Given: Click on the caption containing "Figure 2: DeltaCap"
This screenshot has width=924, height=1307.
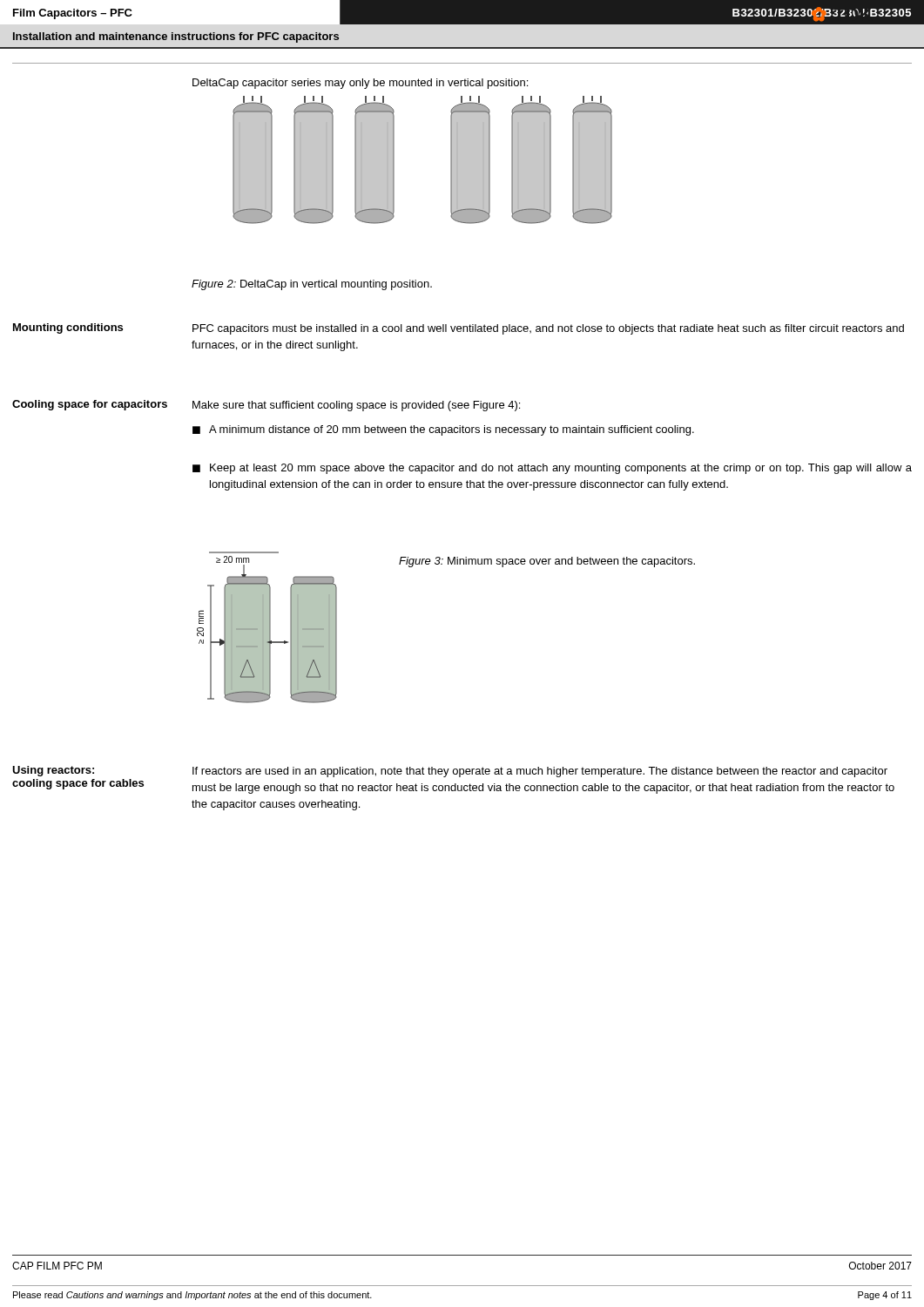Looking at the screenshot, I should 312,284.
